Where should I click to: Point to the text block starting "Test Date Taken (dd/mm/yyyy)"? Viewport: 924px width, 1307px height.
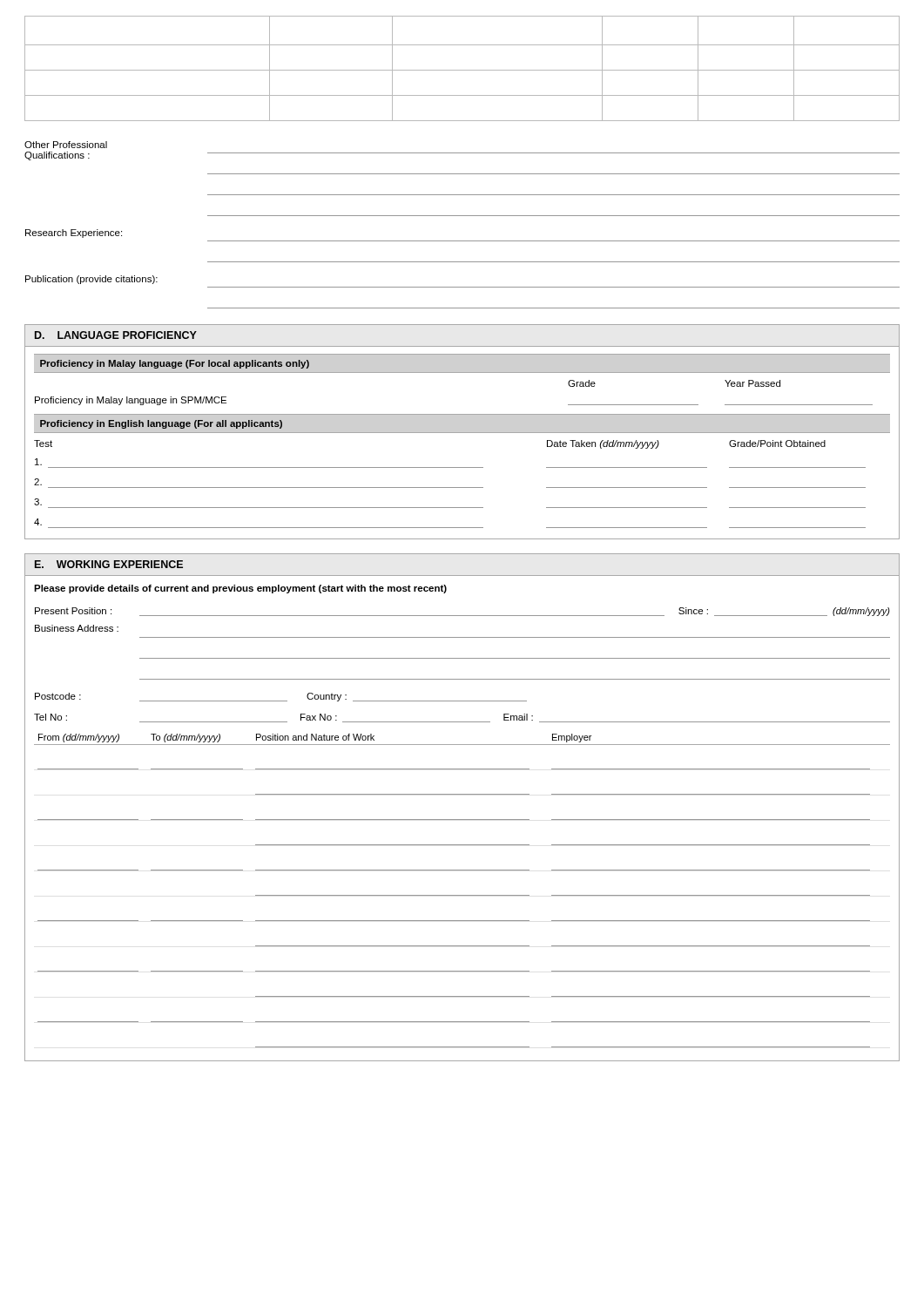click(x=462, y=443)
